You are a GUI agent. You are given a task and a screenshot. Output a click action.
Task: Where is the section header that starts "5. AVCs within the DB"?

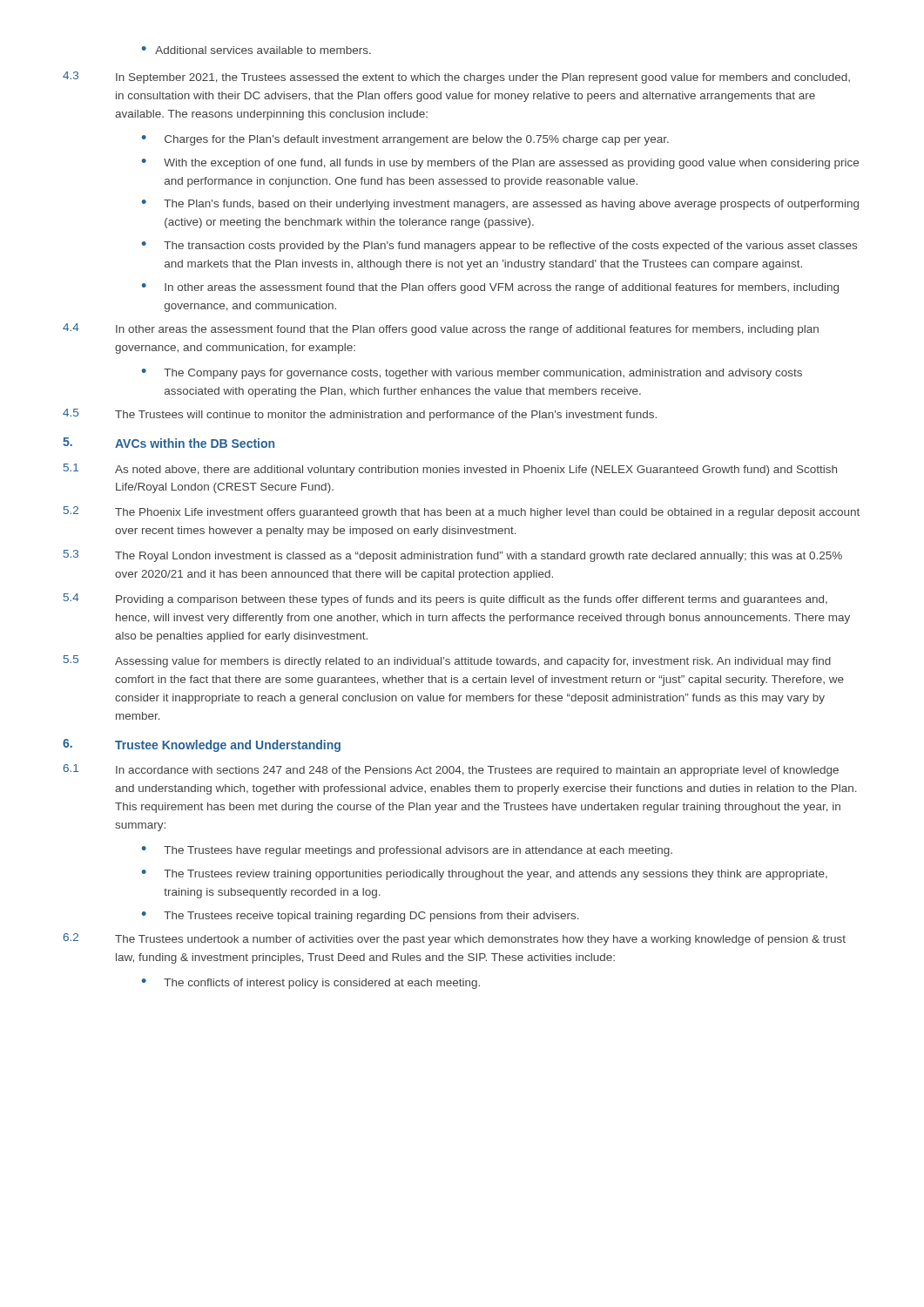tap(169, 443)
